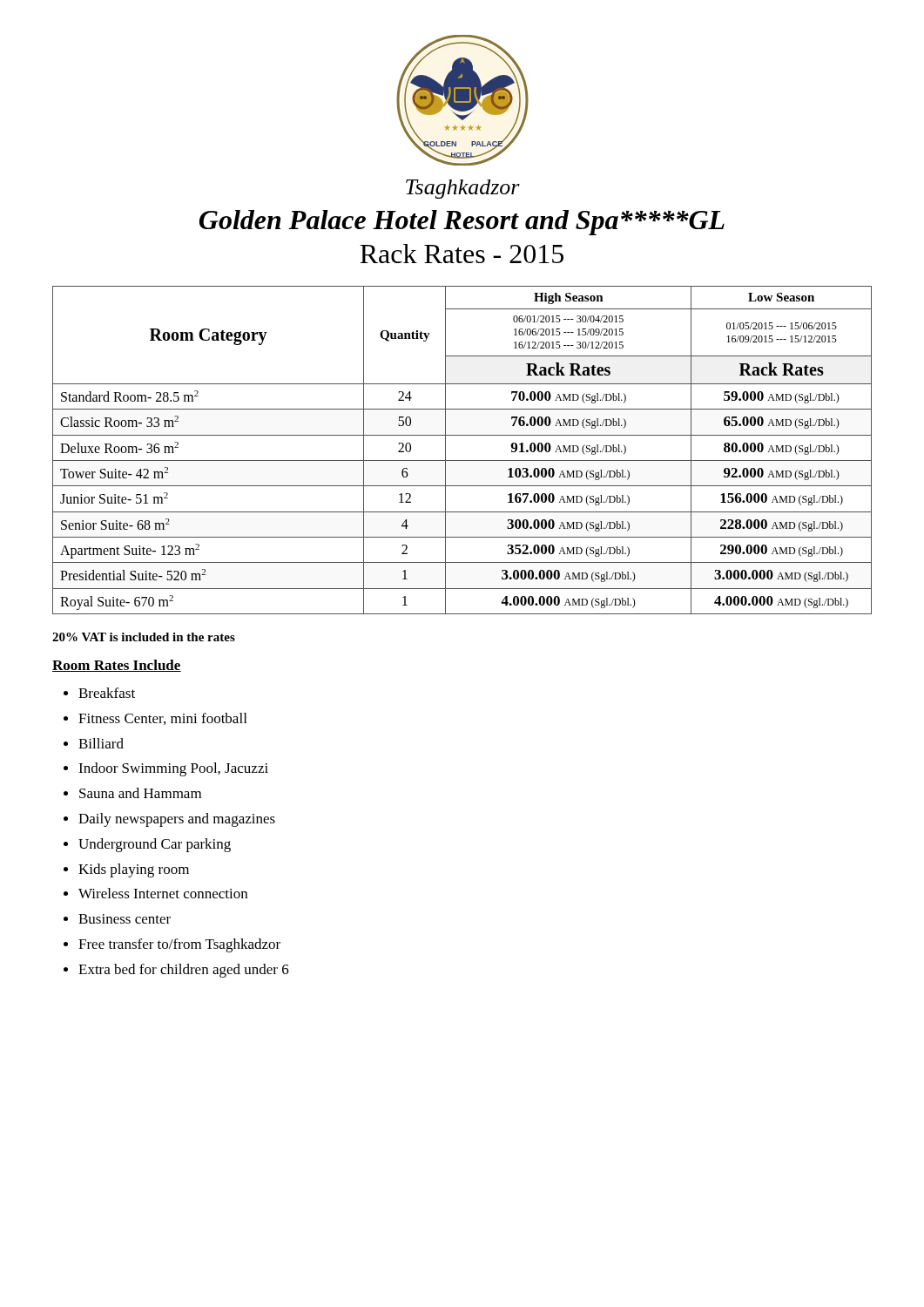The height and width of the screenshot is (1307, 924).
Task: Locate the text "Daily newspapers and magazines"
Action: pos(177,819)
